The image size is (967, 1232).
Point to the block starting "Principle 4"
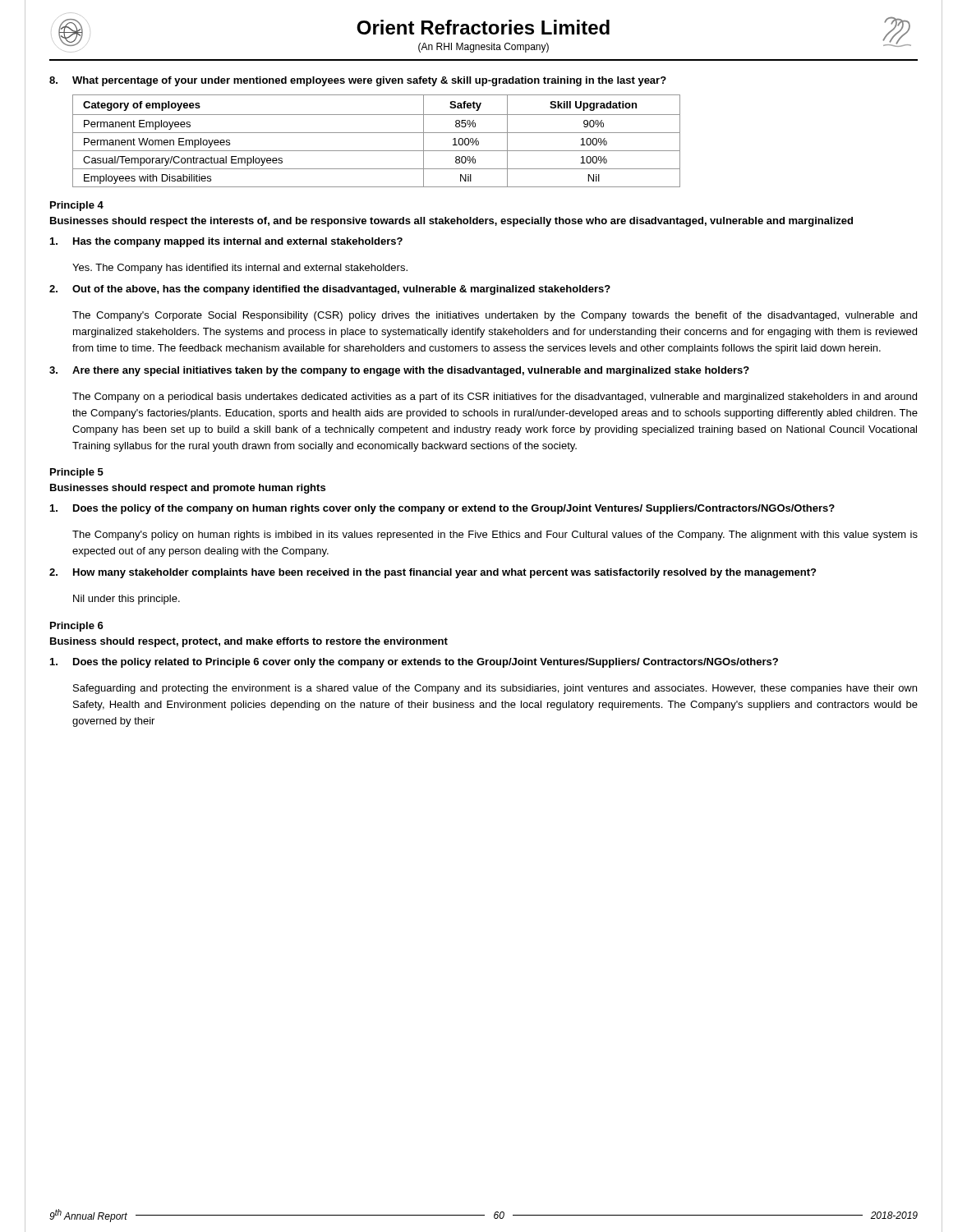coord(76,205)
